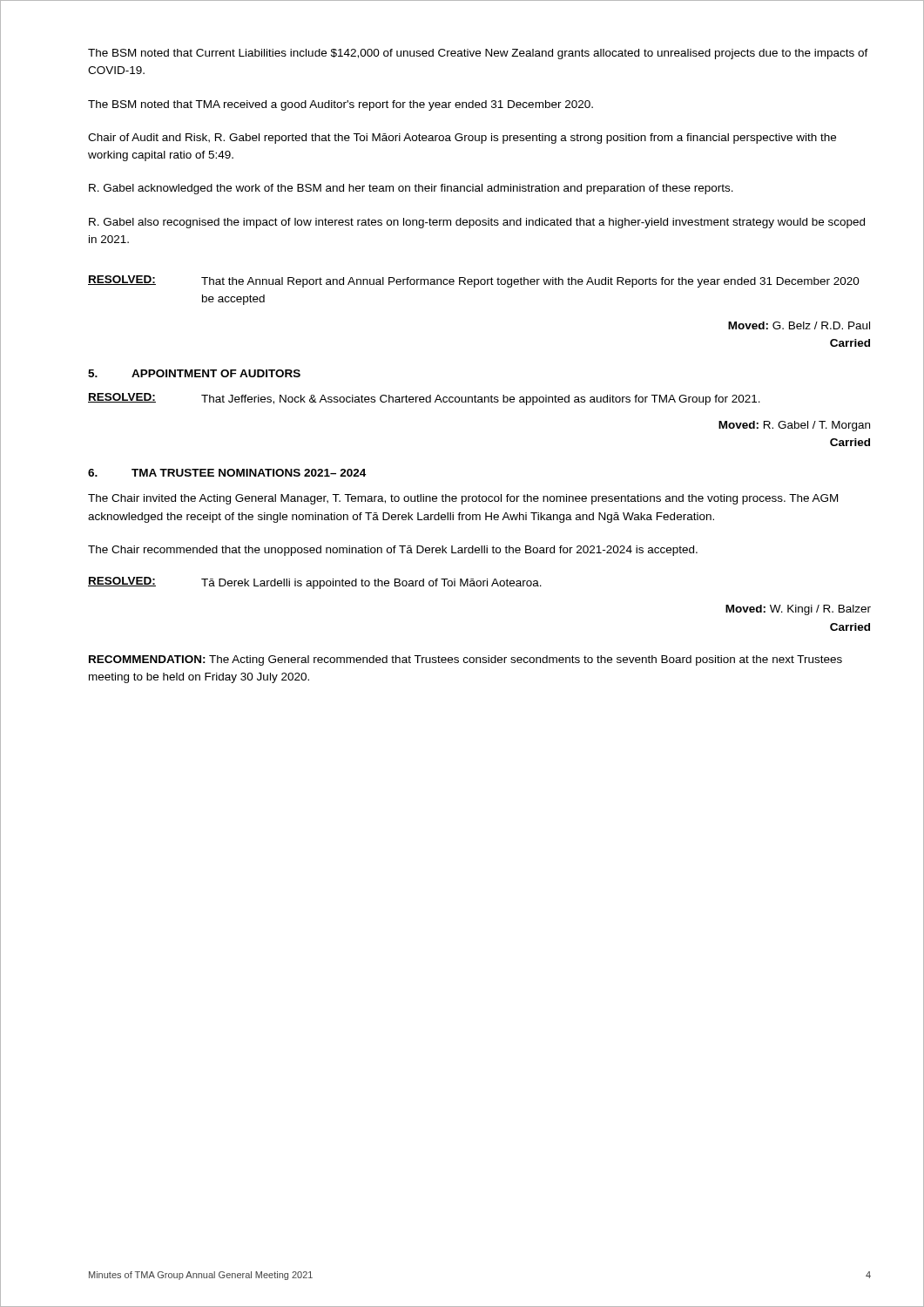
Task: Point to the text block starting "Moved: G. Belz / R.D."
Action: [799, 325]
